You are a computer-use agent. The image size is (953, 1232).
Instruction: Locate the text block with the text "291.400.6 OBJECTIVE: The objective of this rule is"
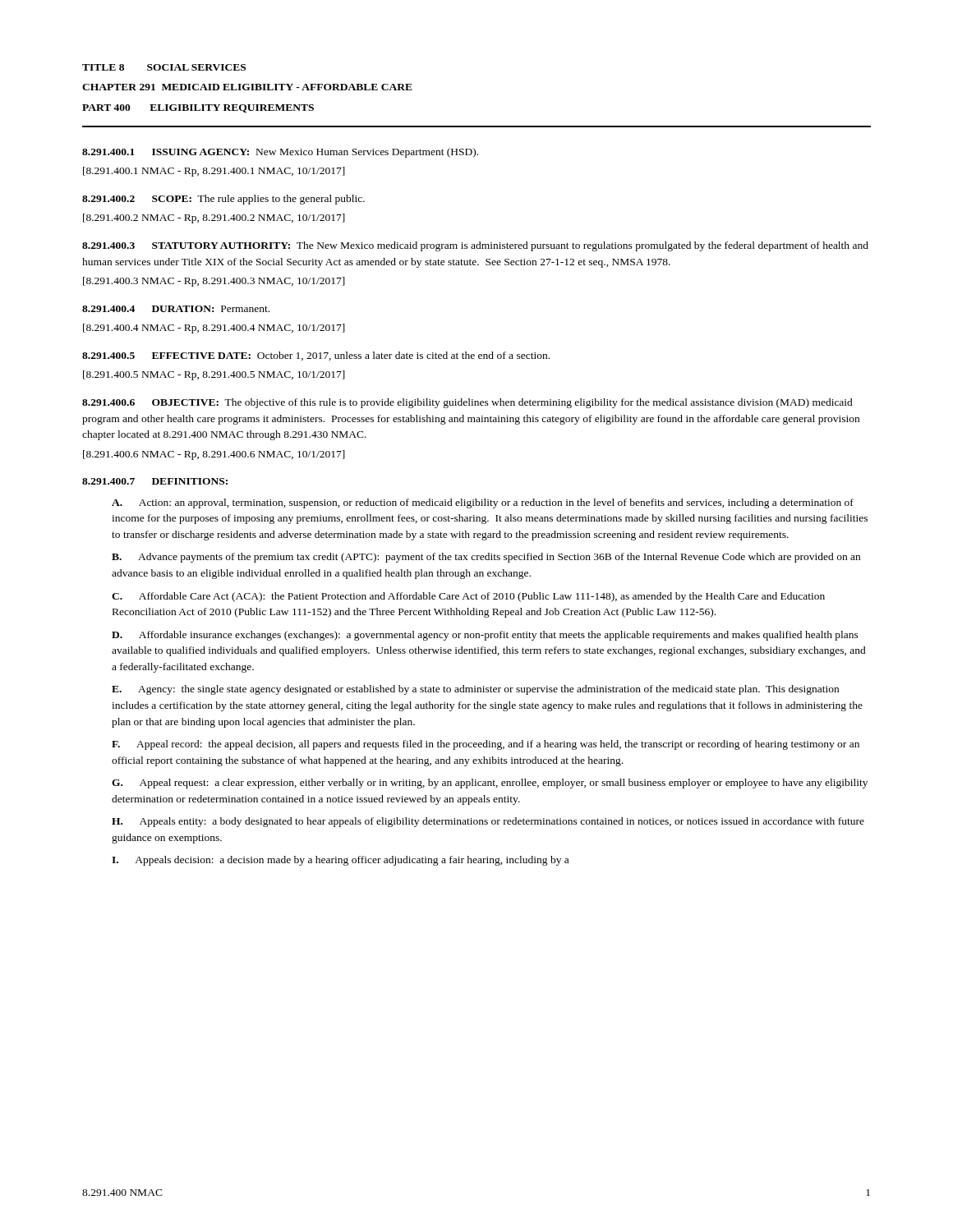point(476,428)
